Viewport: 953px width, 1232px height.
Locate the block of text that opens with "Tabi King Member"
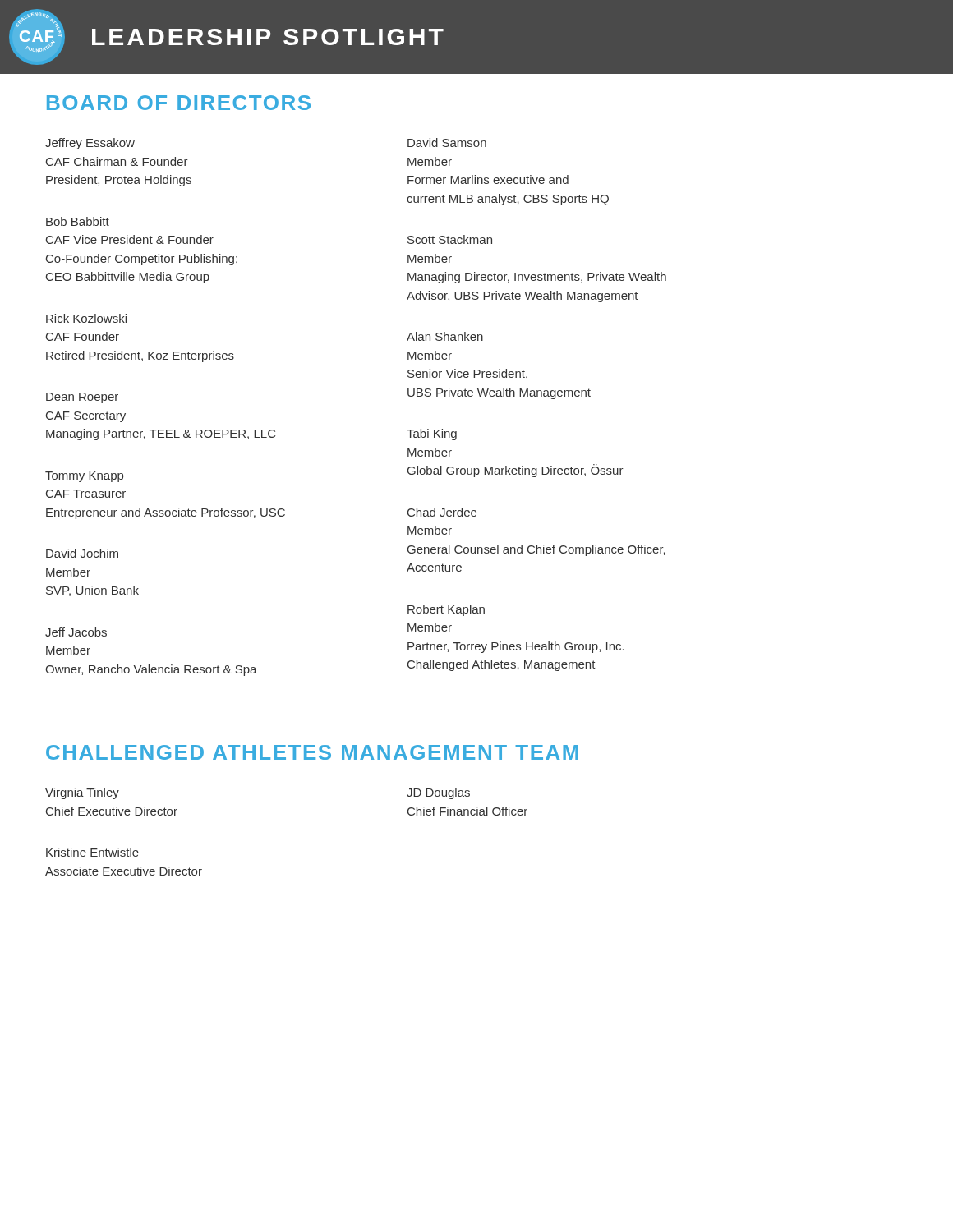point(432,434)
